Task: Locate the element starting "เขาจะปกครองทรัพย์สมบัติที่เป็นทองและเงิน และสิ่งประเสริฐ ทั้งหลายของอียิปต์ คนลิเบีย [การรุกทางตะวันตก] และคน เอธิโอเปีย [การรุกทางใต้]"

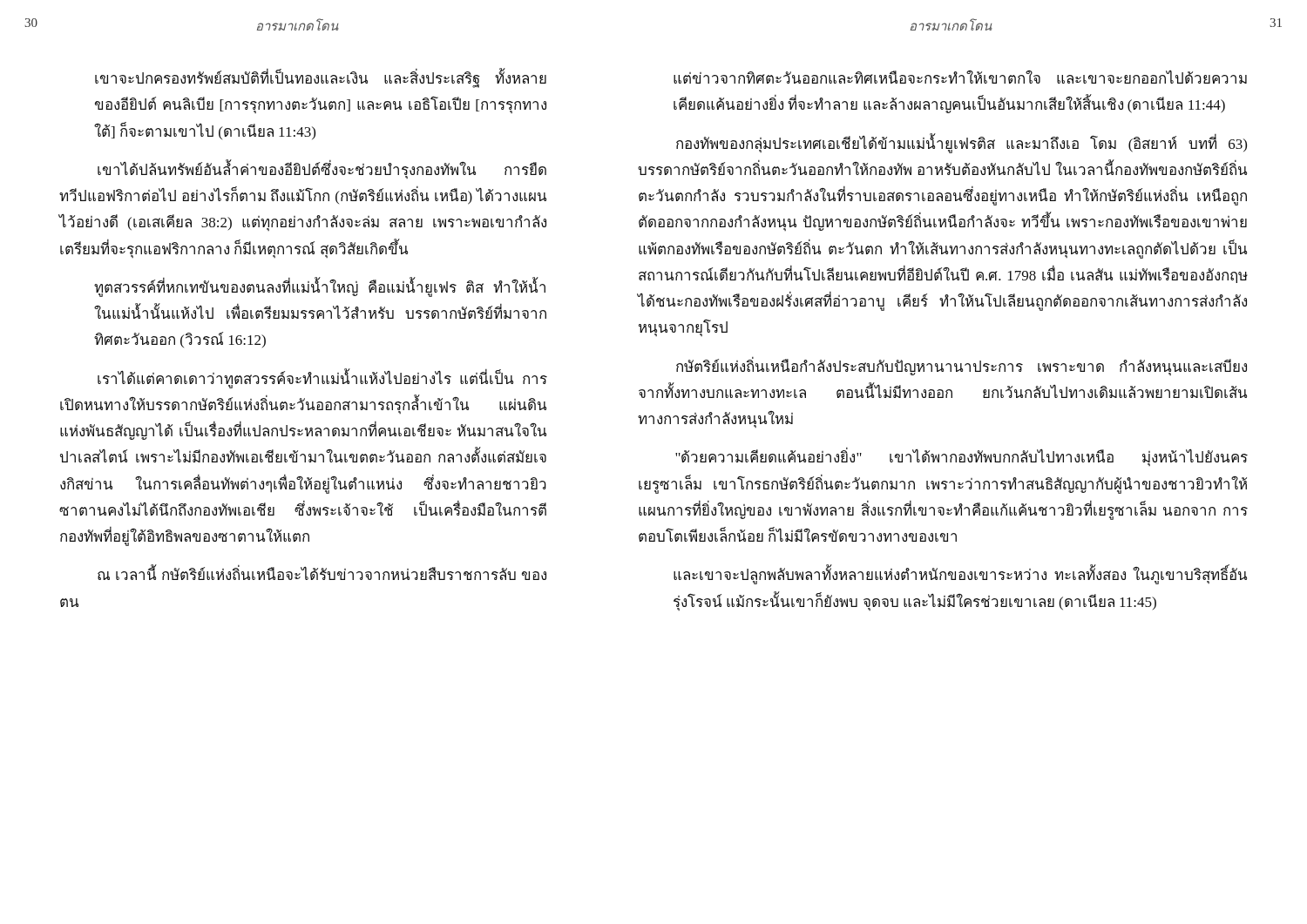Action: 321,106
